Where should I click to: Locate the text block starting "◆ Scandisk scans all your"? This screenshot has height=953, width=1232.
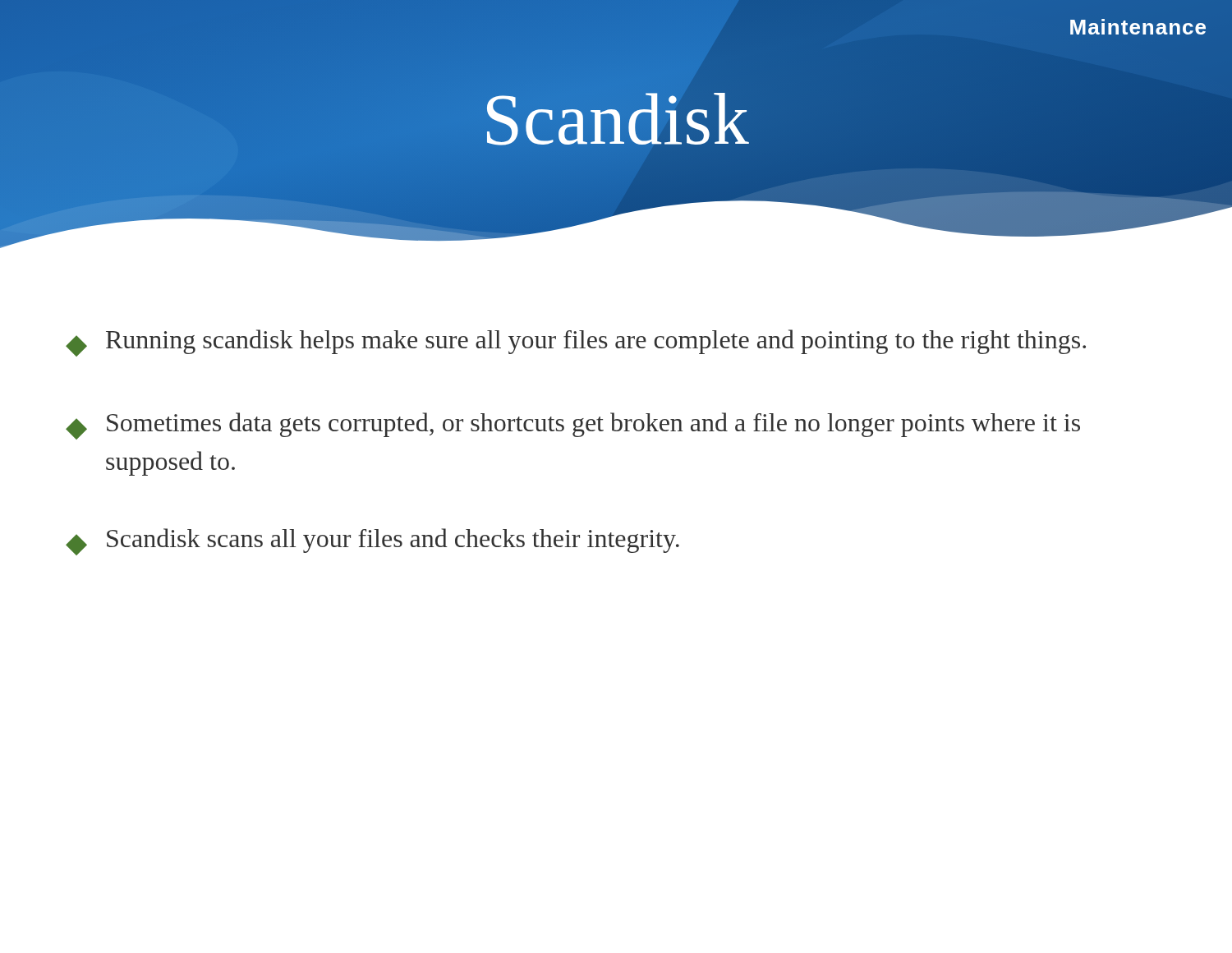(624, 541)
